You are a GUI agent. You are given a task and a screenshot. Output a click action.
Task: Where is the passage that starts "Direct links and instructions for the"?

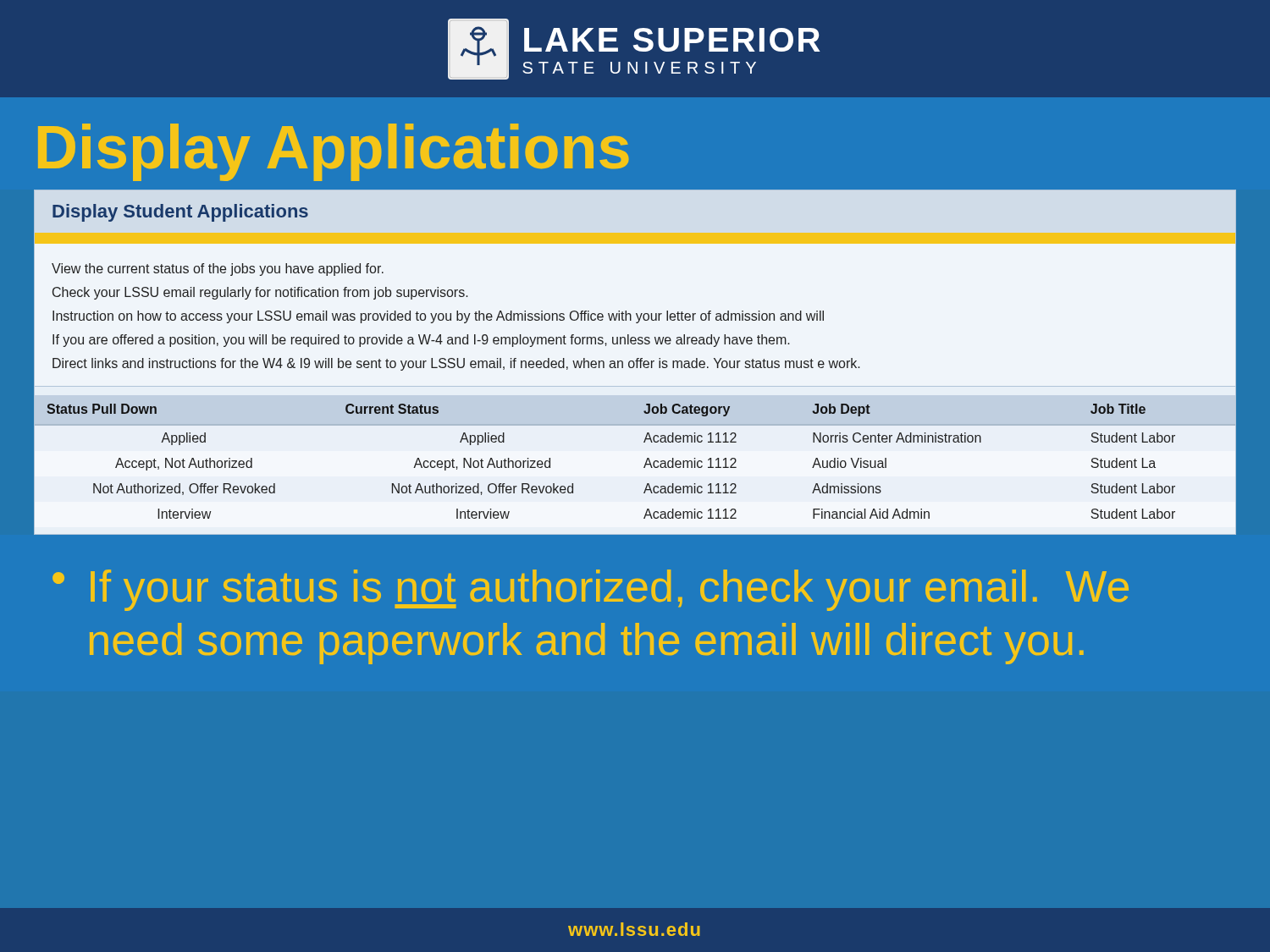635,364
